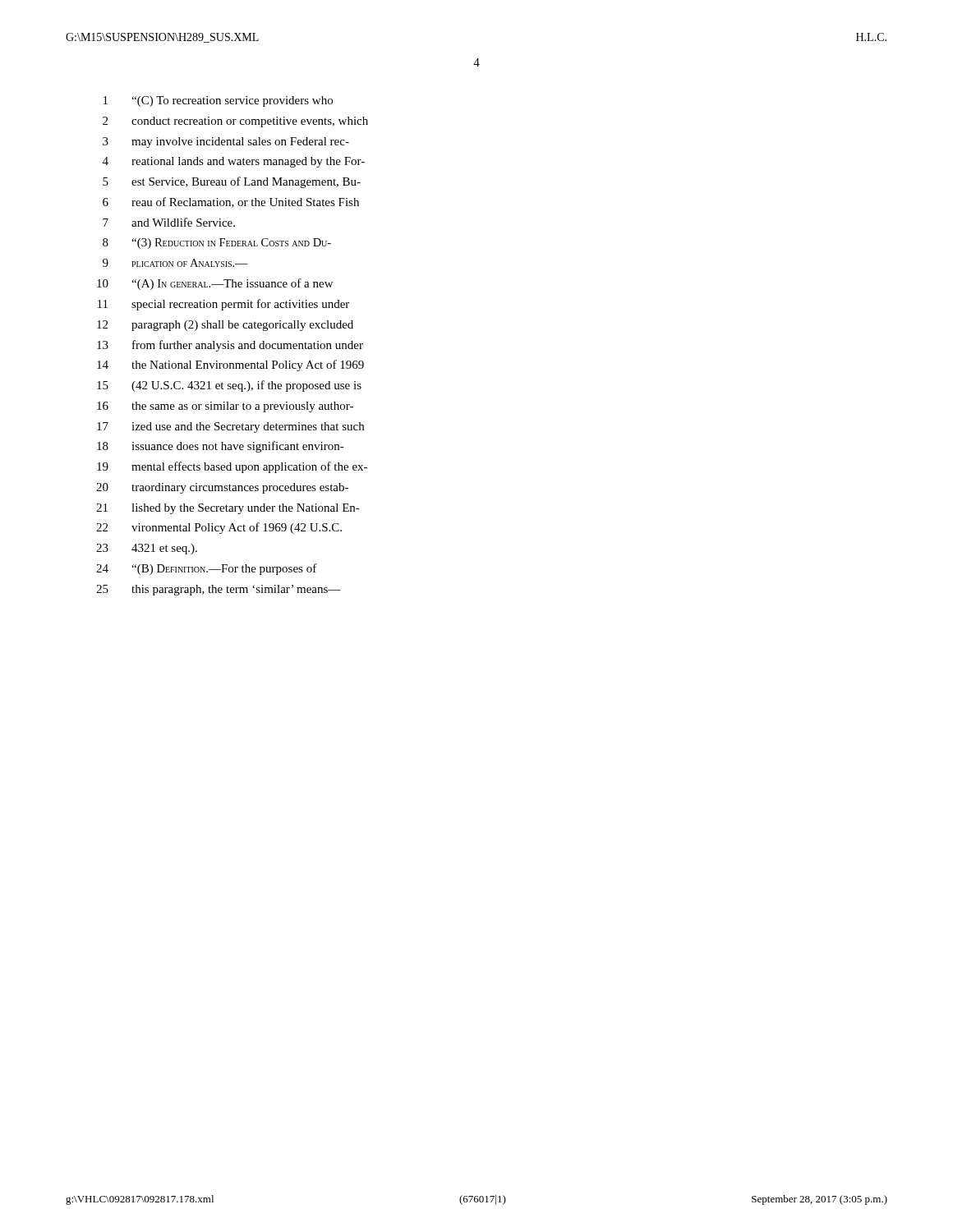Screen dimensions: 1232x953
Task: Navigate to the element starting "25 this paragraph,"
Action: 219,590
